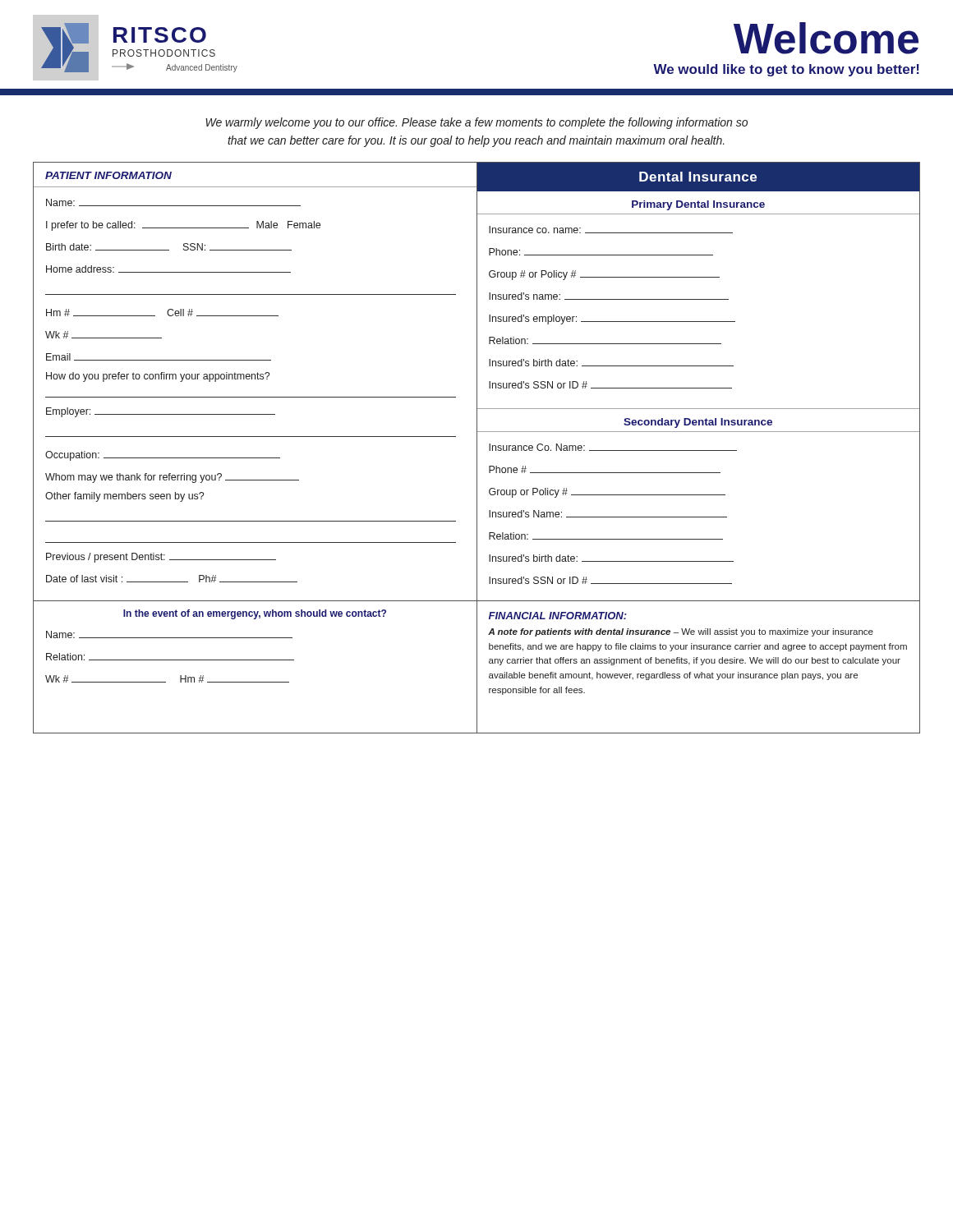Navigate to the block starting "Dental Insurance"
The height and width of the screenshot is (1232, 953).
[x=698, y=177]
